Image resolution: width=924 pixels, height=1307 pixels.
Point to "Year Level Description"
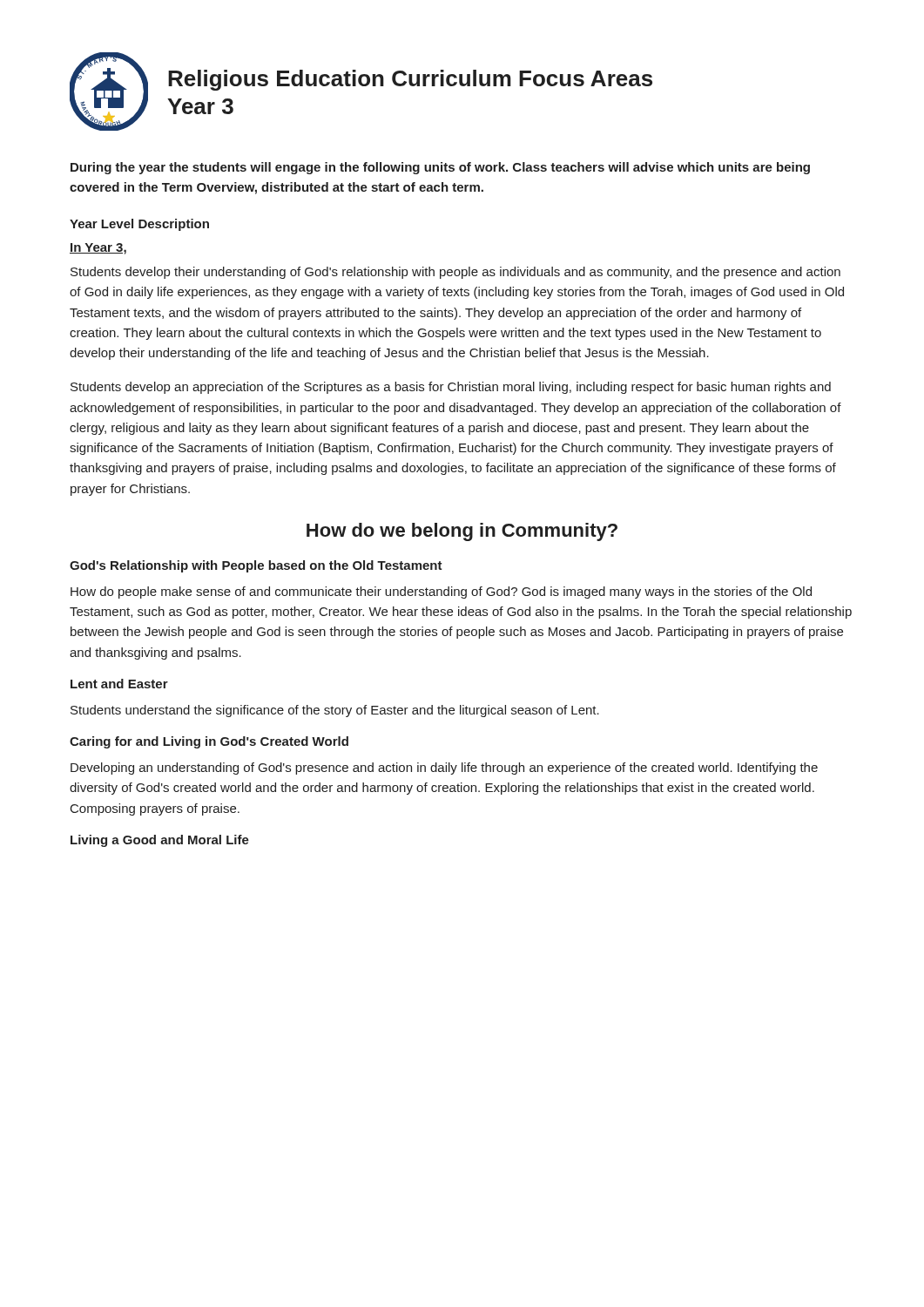tap(140, 223)
